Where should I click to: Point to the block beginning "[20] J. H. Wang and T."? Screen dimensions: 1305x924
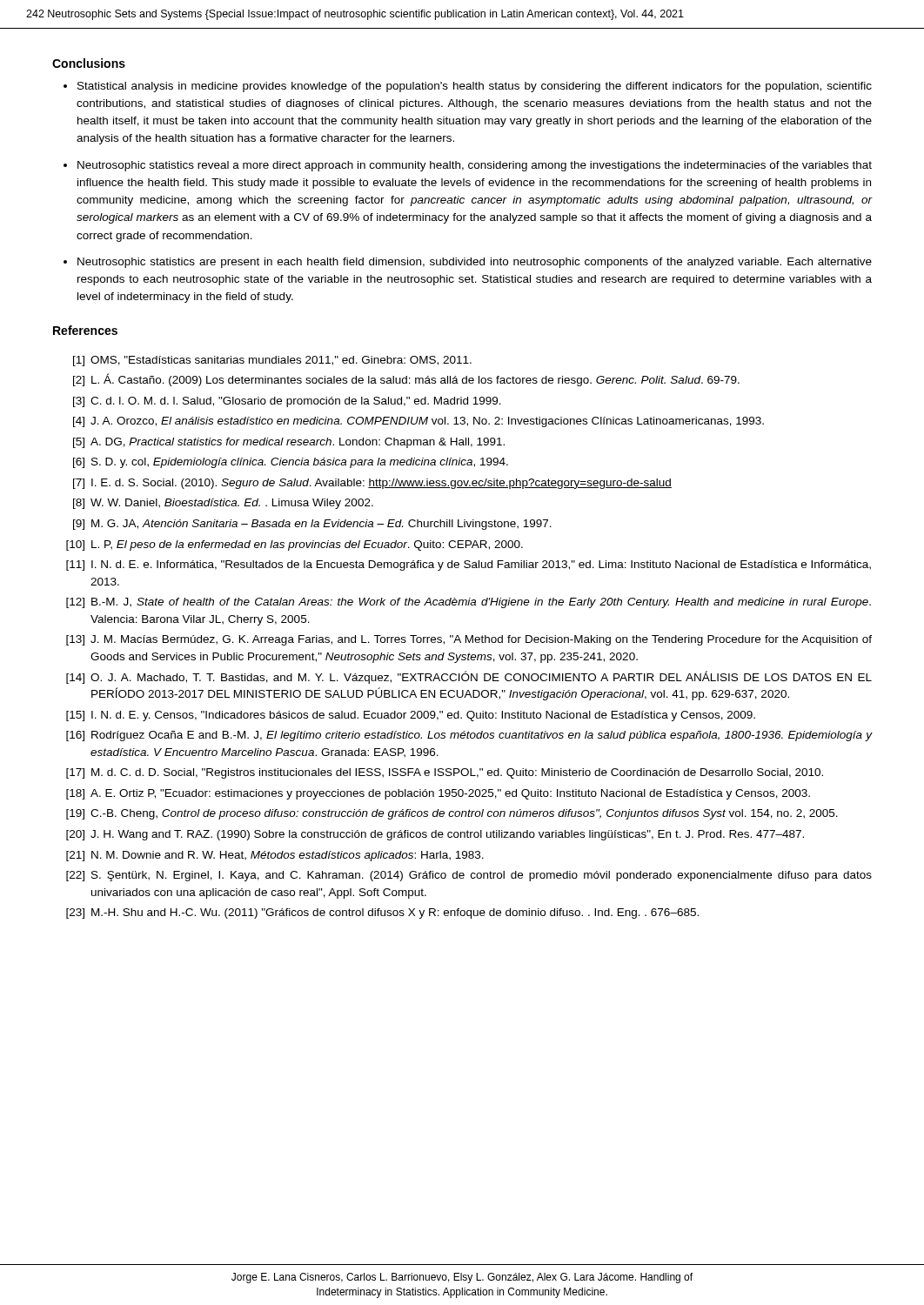[x=462, y=834]
